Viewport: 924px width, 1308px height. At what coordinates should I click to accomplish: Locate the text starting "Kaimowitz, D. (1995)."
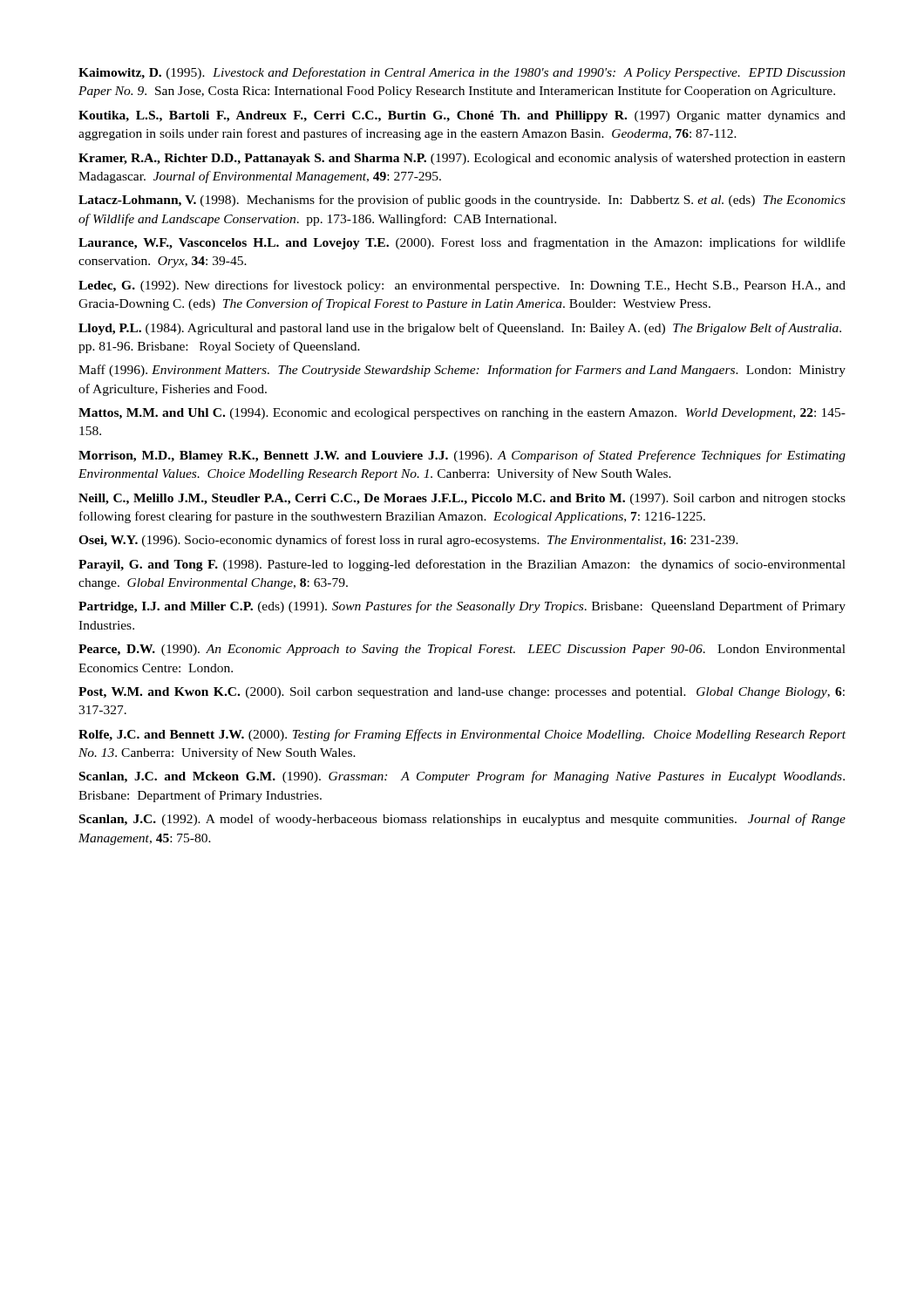(x=462, y=81)
